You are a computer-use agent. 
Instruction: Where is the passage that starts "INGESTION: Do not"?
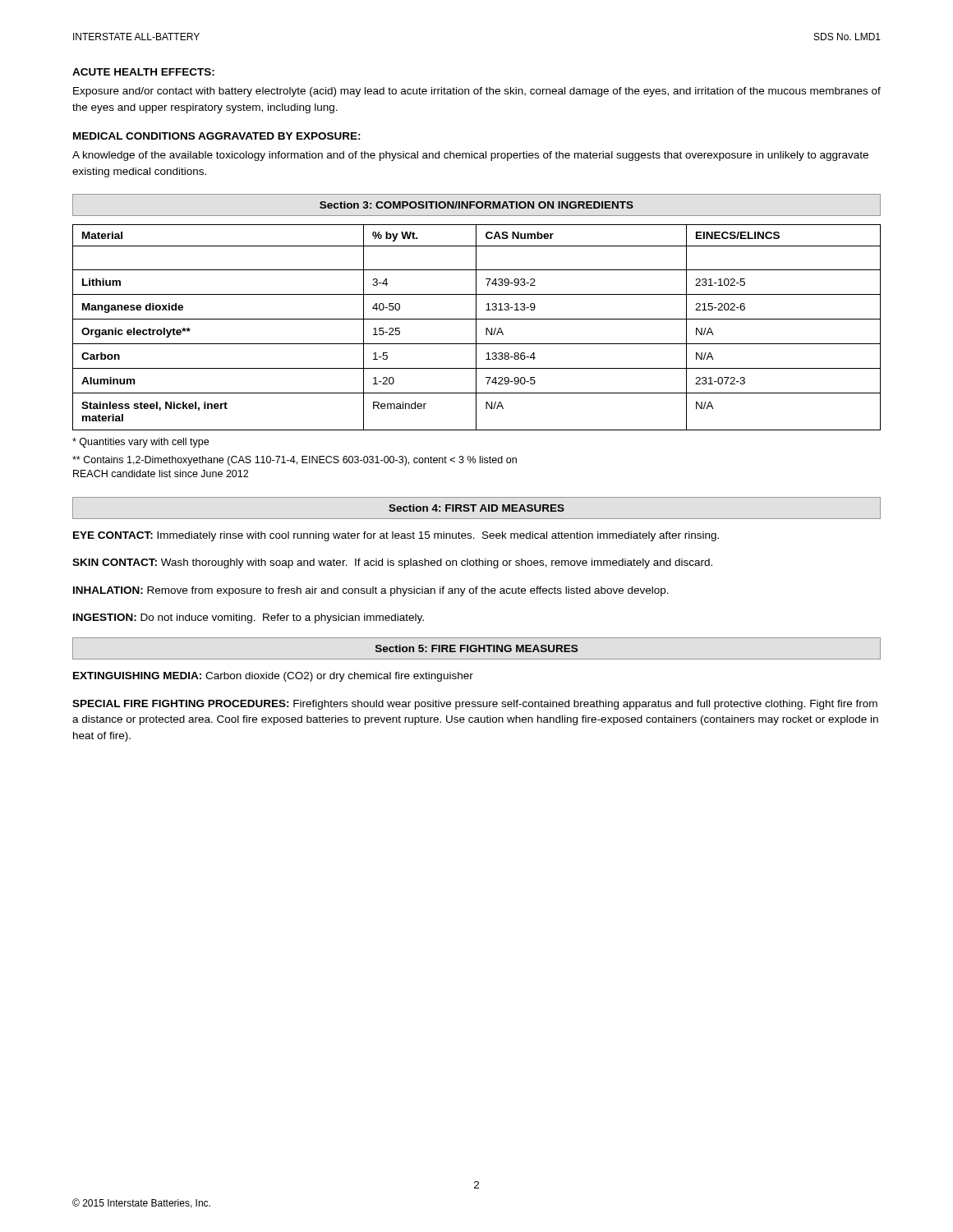coord(248,618)
